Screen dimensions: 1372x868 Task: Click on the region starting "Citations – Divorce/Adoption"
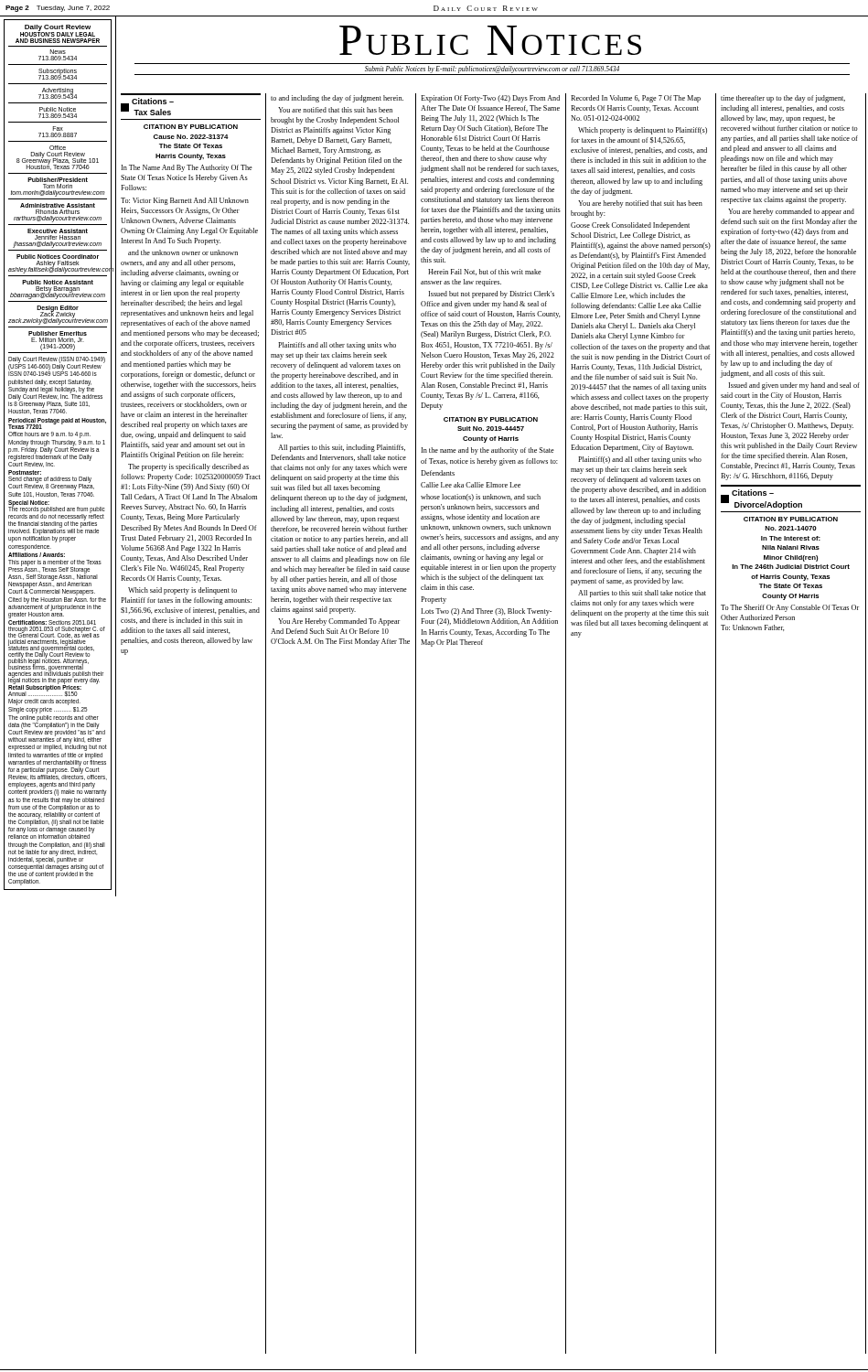(x=762, y=499)
